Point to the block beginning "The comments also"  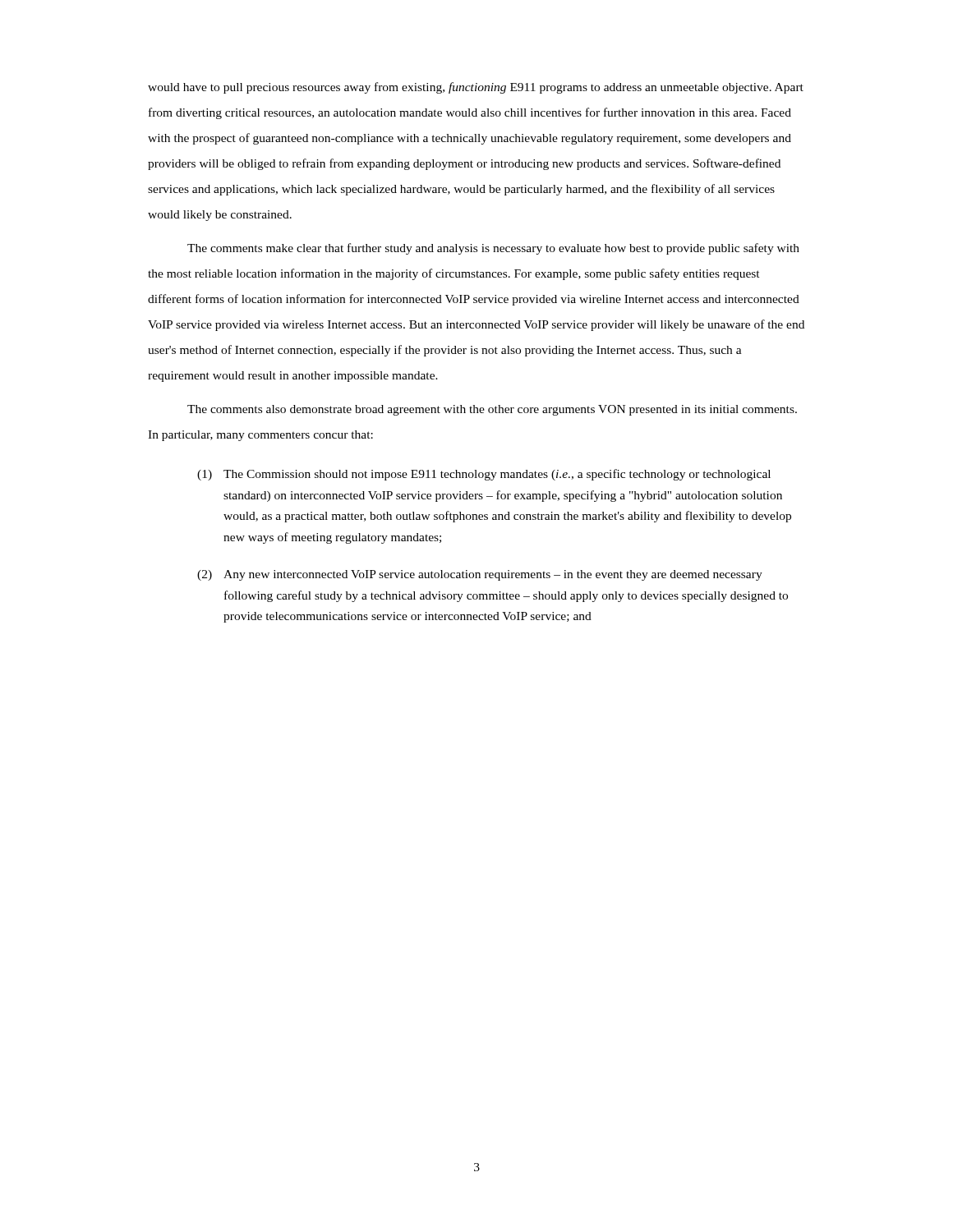473,421
